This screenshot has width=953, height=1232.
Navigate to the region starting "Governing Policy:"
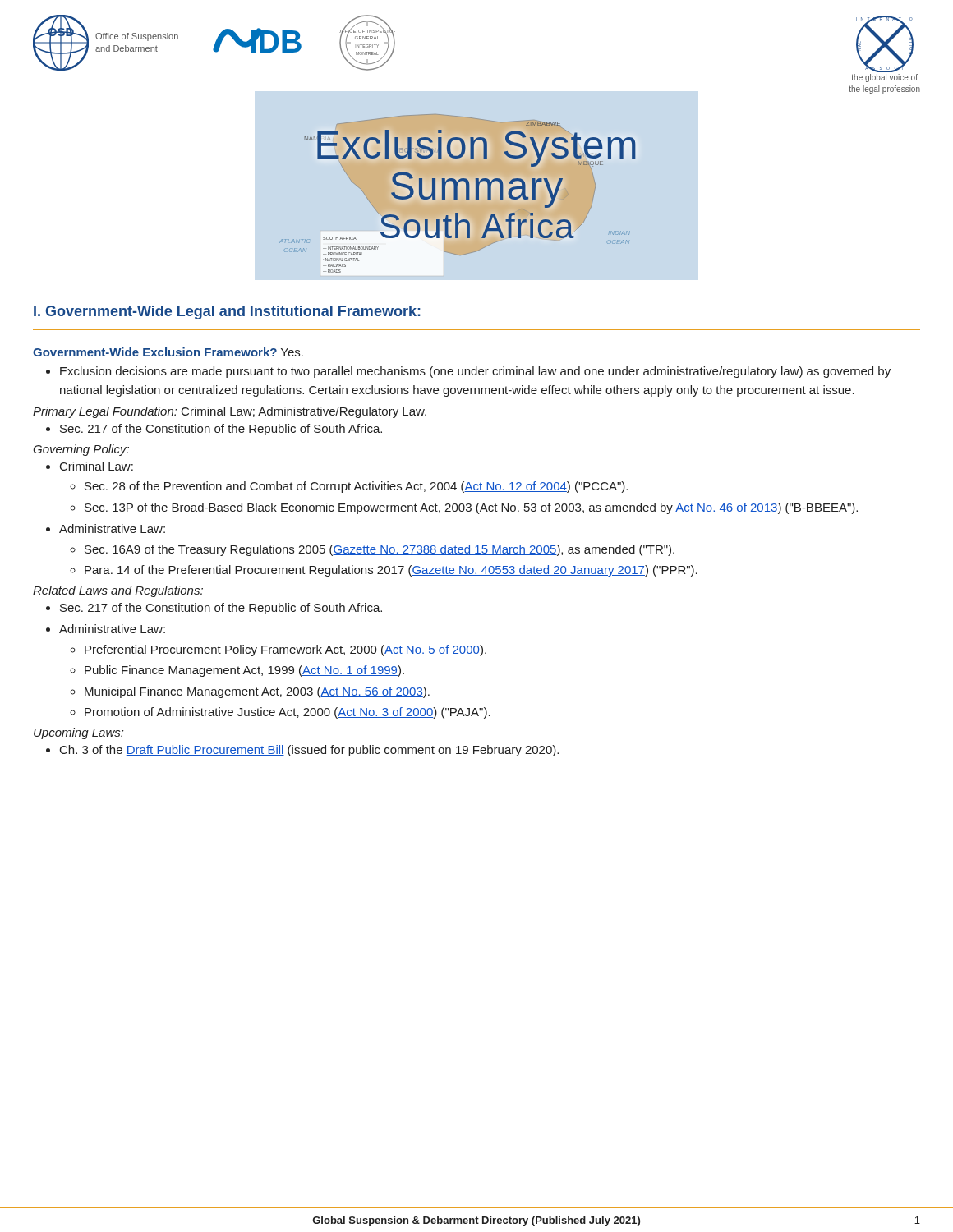coord(81,448)
